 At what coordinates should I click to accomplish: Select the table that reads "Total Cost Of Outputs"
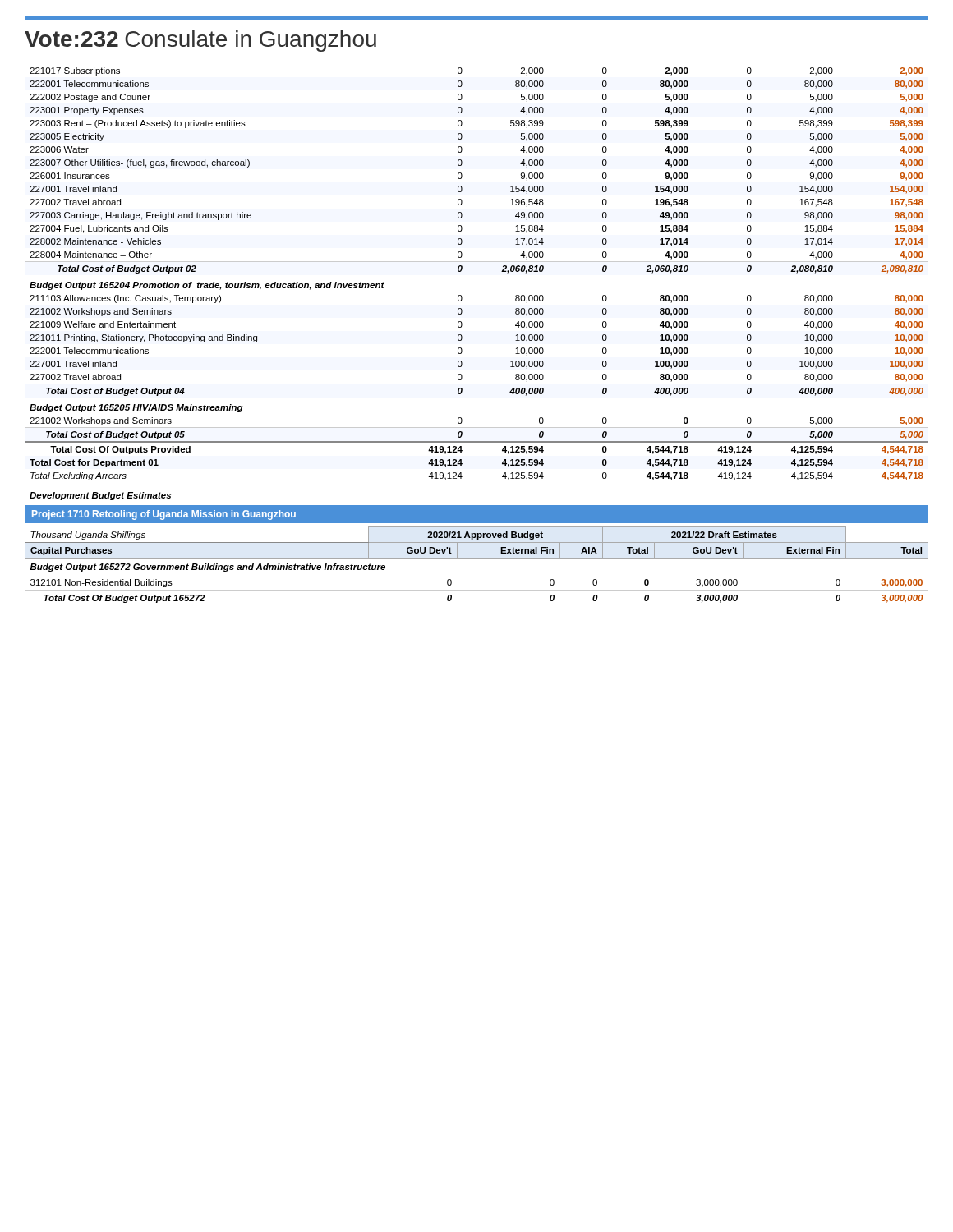pyautogui.click(x=476, y=448)
